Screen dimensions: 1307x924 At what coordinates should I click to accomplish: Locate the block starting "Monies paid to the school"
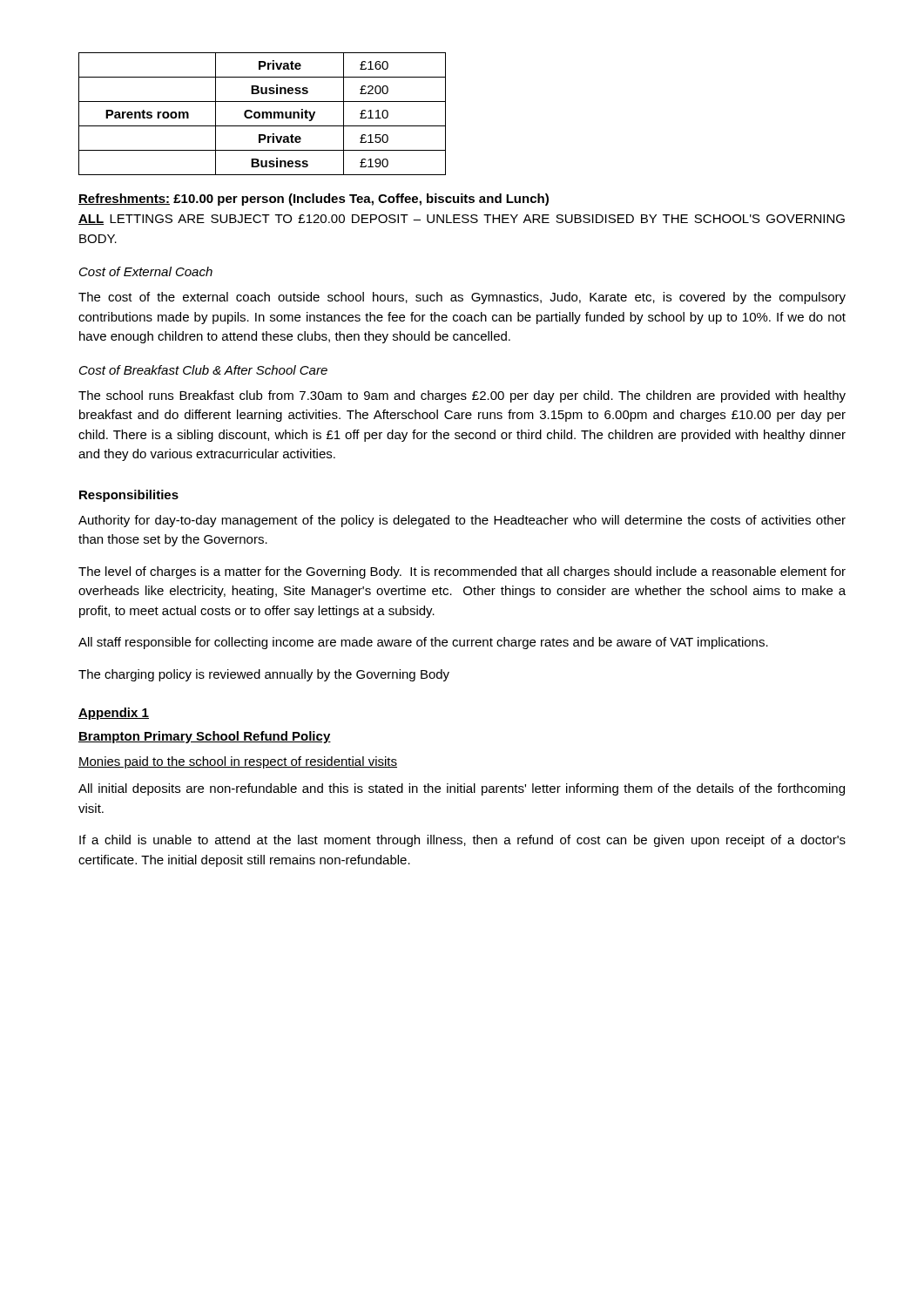pos(238,761)
